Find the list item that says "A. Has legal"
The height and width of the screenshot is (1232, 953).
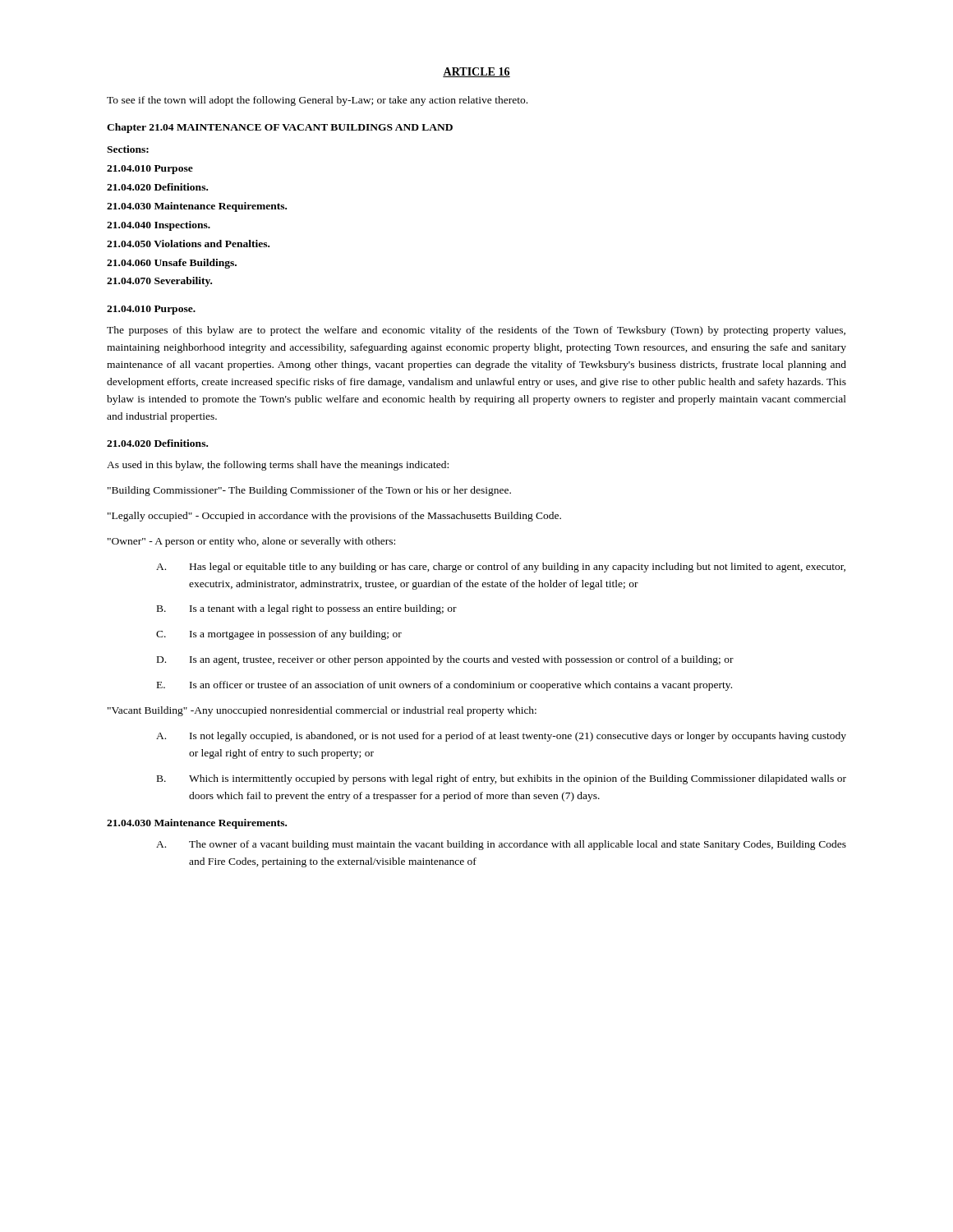click(501, 575)
